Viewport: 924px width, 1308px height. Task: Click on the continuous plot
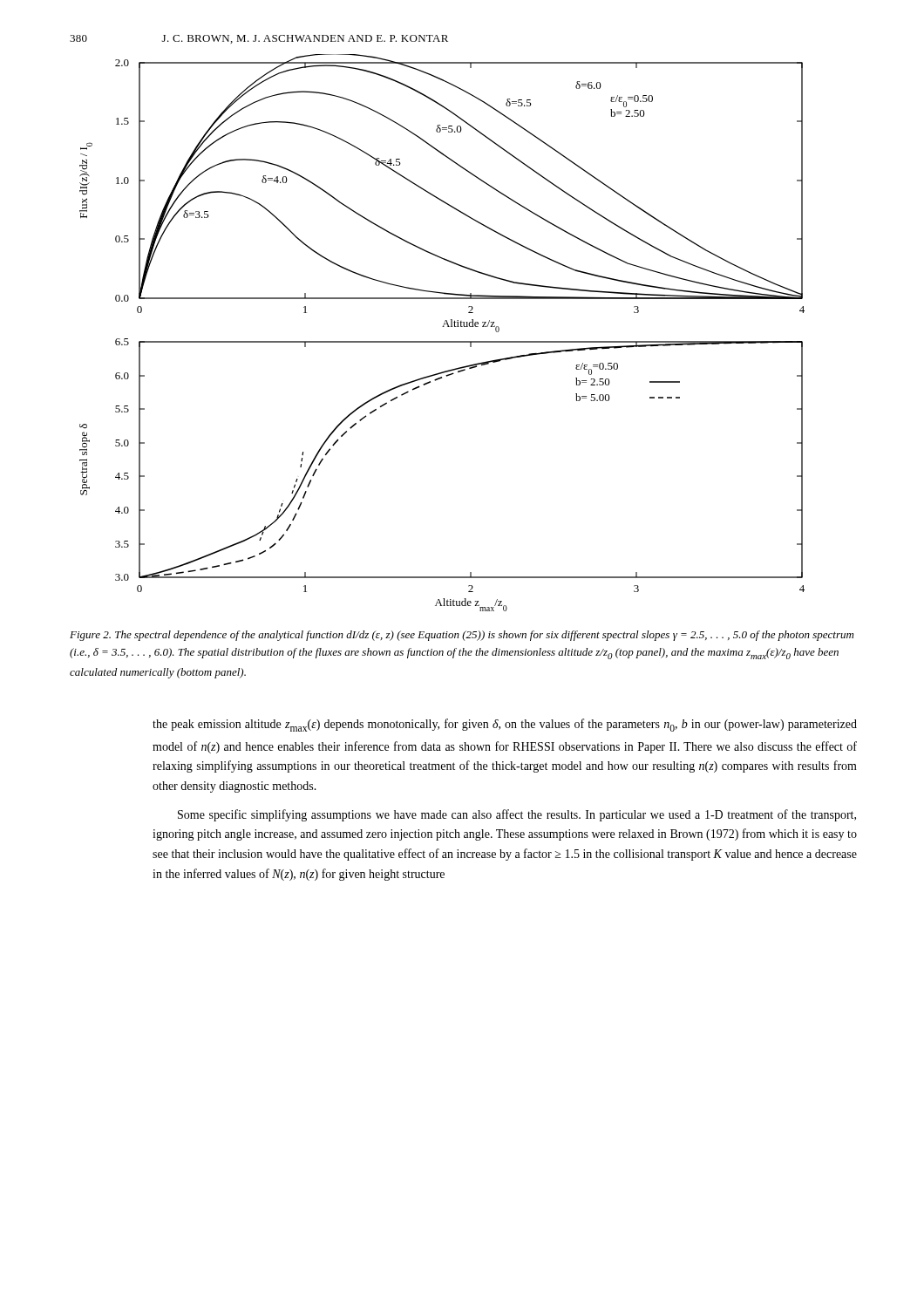point(462,333)
